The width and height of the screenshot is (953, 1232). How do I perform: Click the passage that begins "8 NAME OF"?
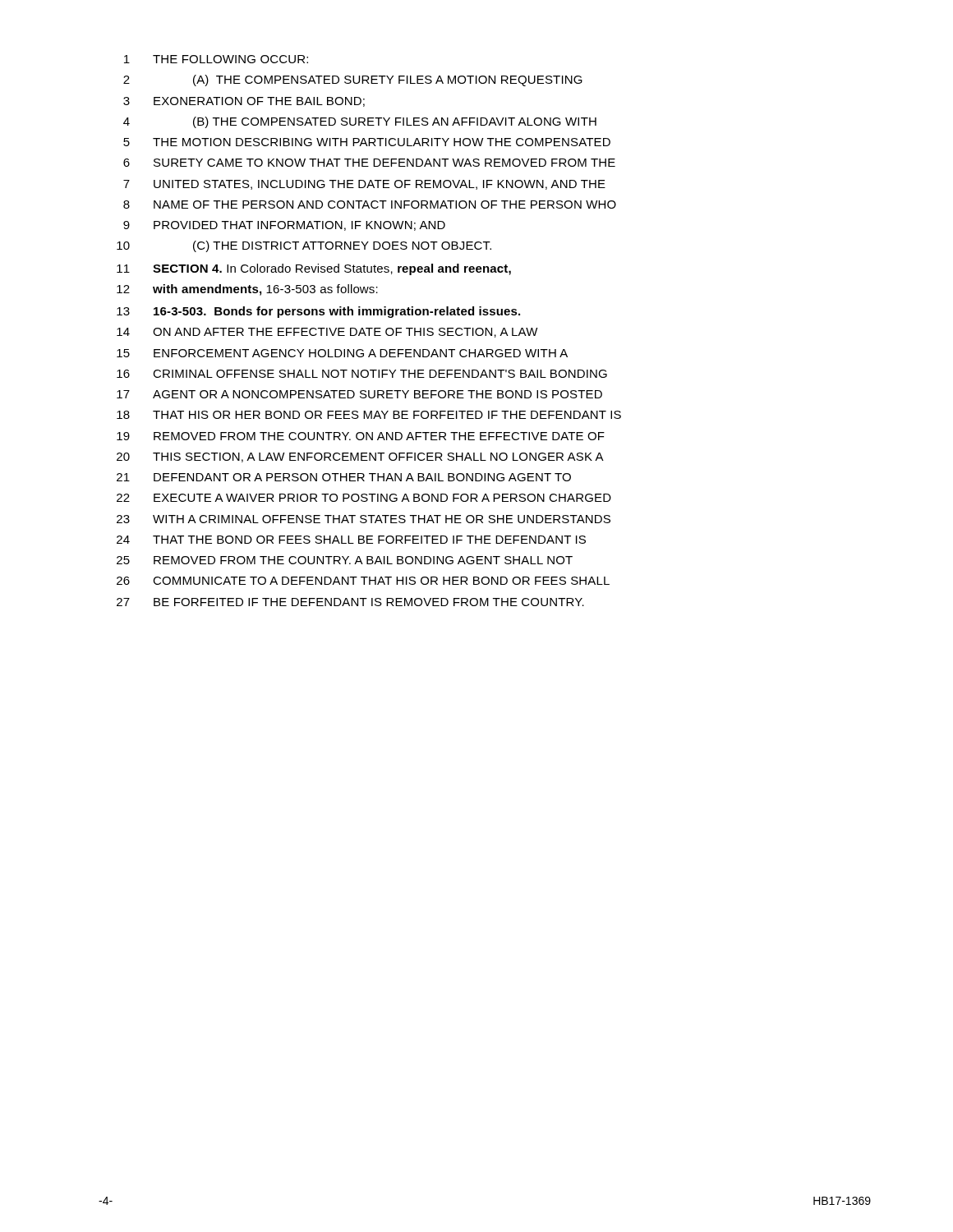357,204
